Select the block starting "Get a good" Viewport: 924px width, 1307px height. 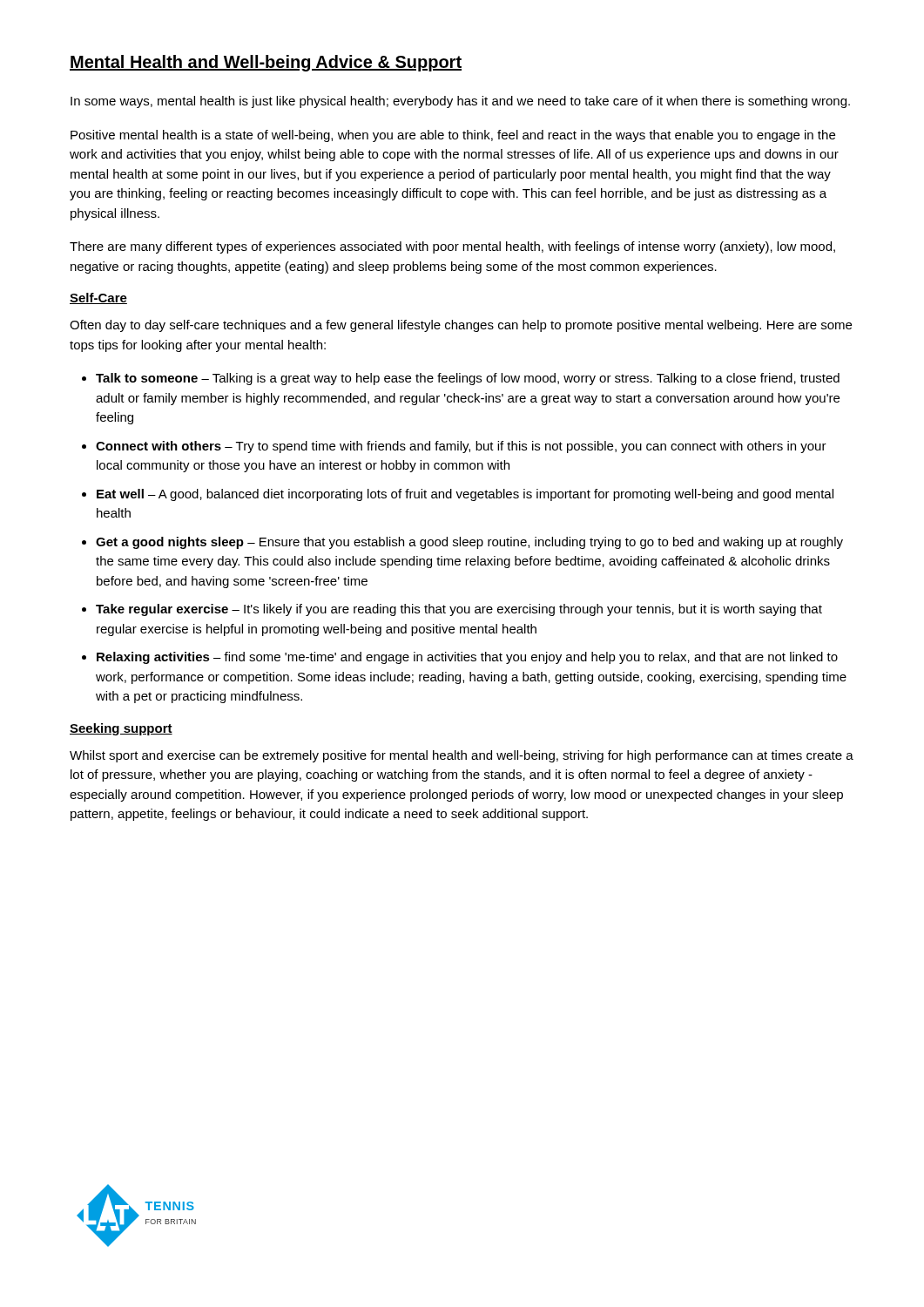click(469, 561)
